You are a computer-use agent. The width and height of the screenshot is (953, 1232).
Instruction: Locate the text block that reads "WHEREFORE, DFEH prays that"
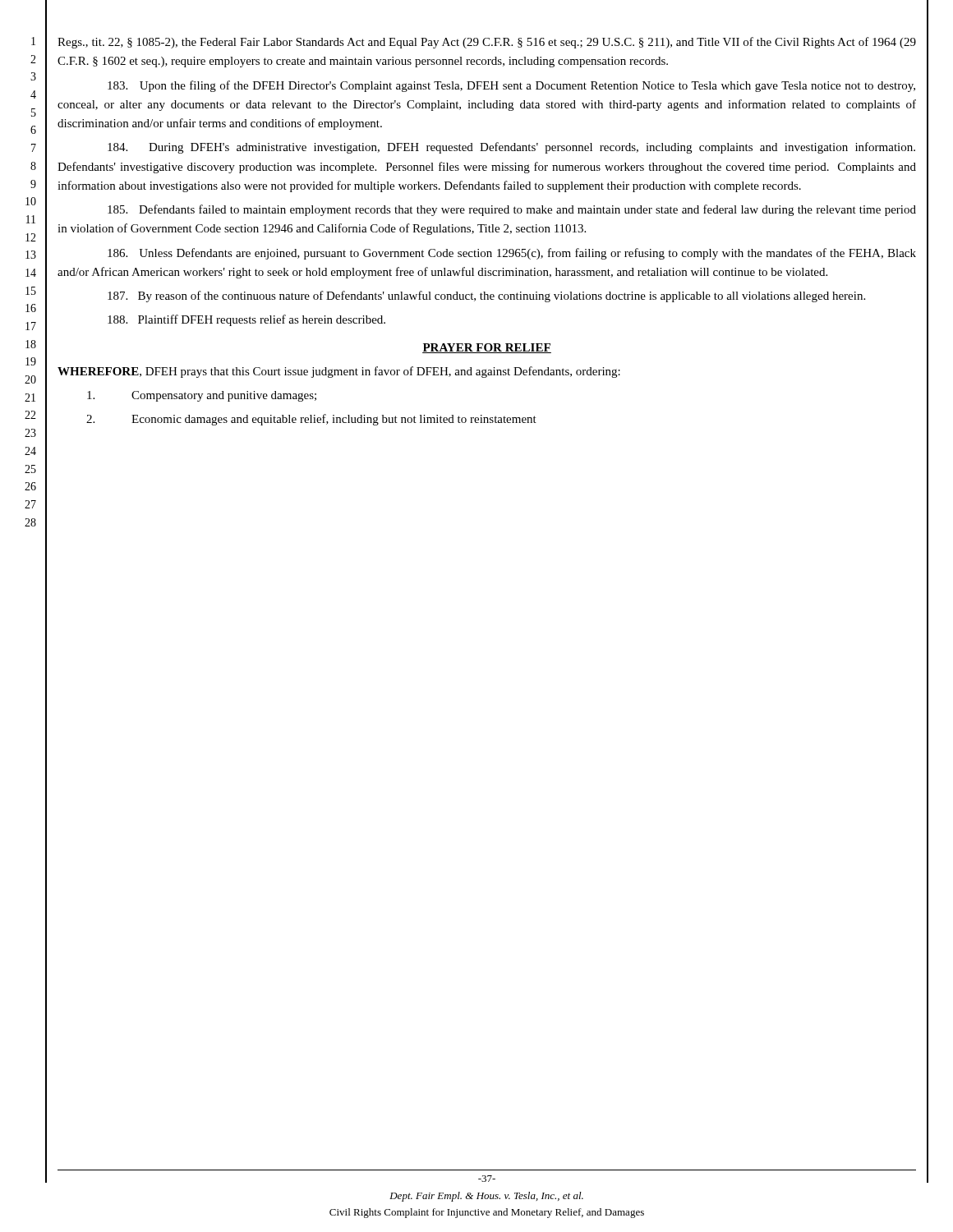click(339, 371)
